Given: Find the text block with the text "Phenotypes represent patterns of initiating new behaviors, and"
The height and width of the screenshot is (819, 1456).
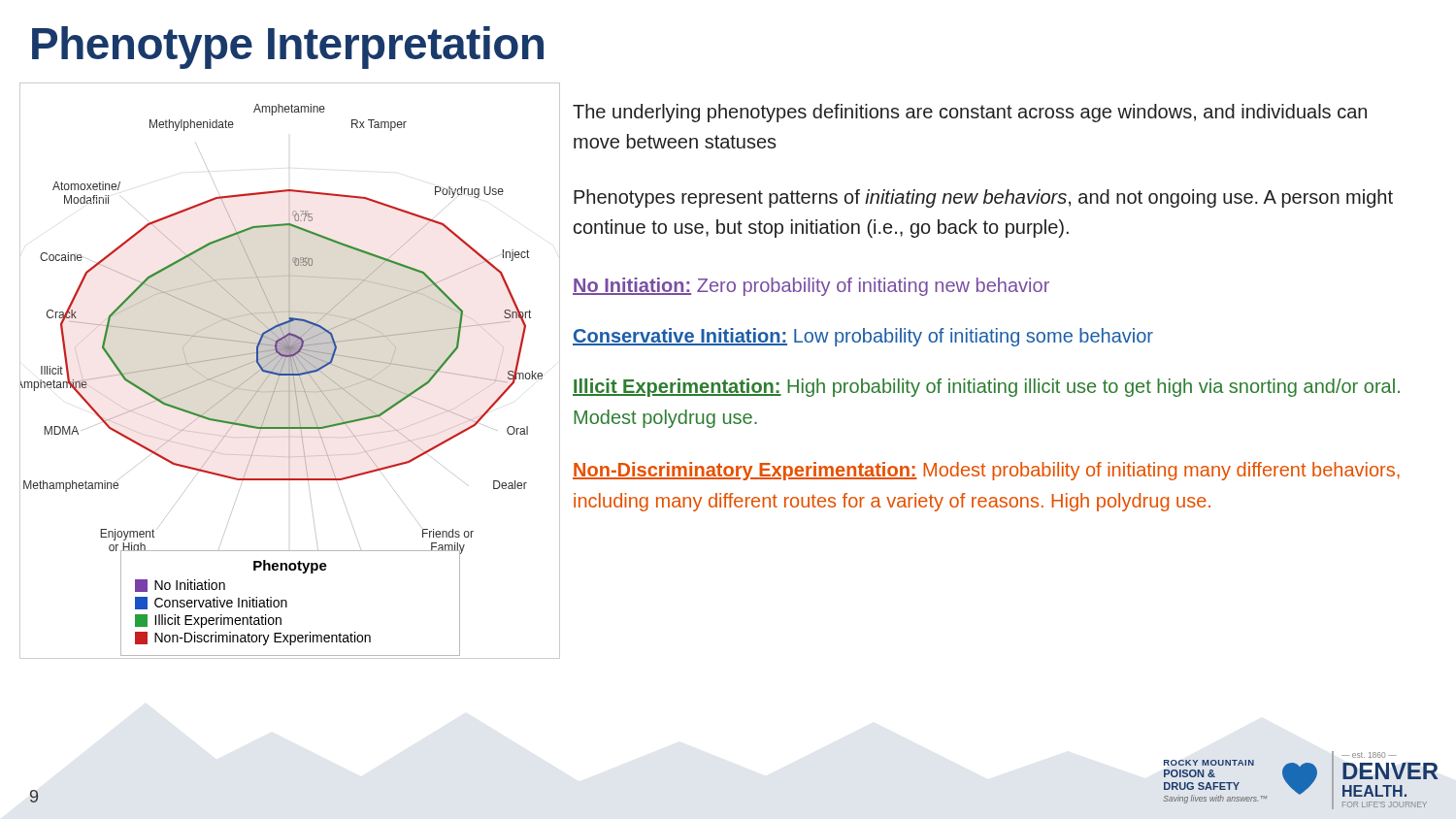Looking at the screenshot, I should (x=983, y=212).
